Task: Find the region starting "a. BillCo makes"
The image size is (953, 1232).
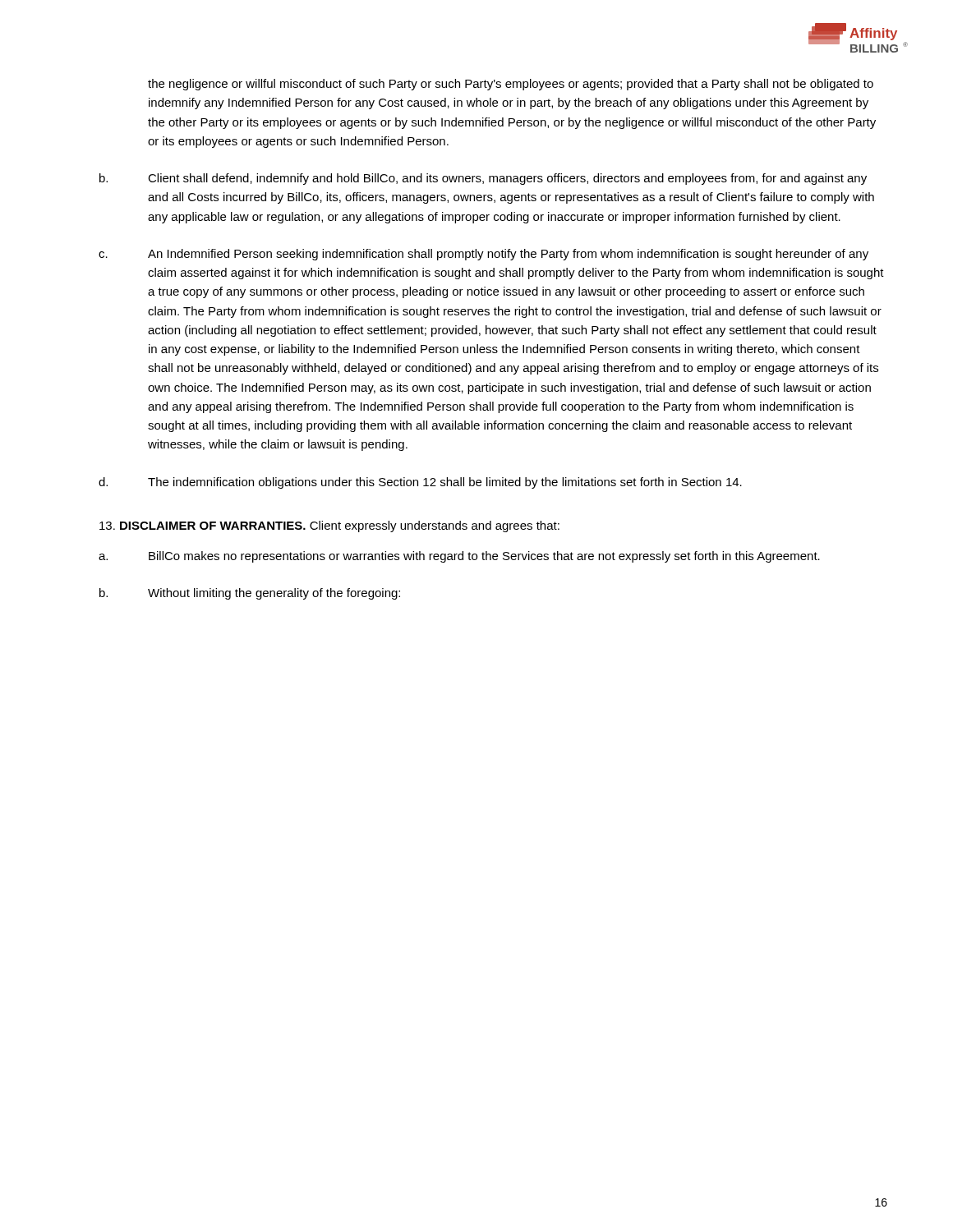Action: click(493, 556)
